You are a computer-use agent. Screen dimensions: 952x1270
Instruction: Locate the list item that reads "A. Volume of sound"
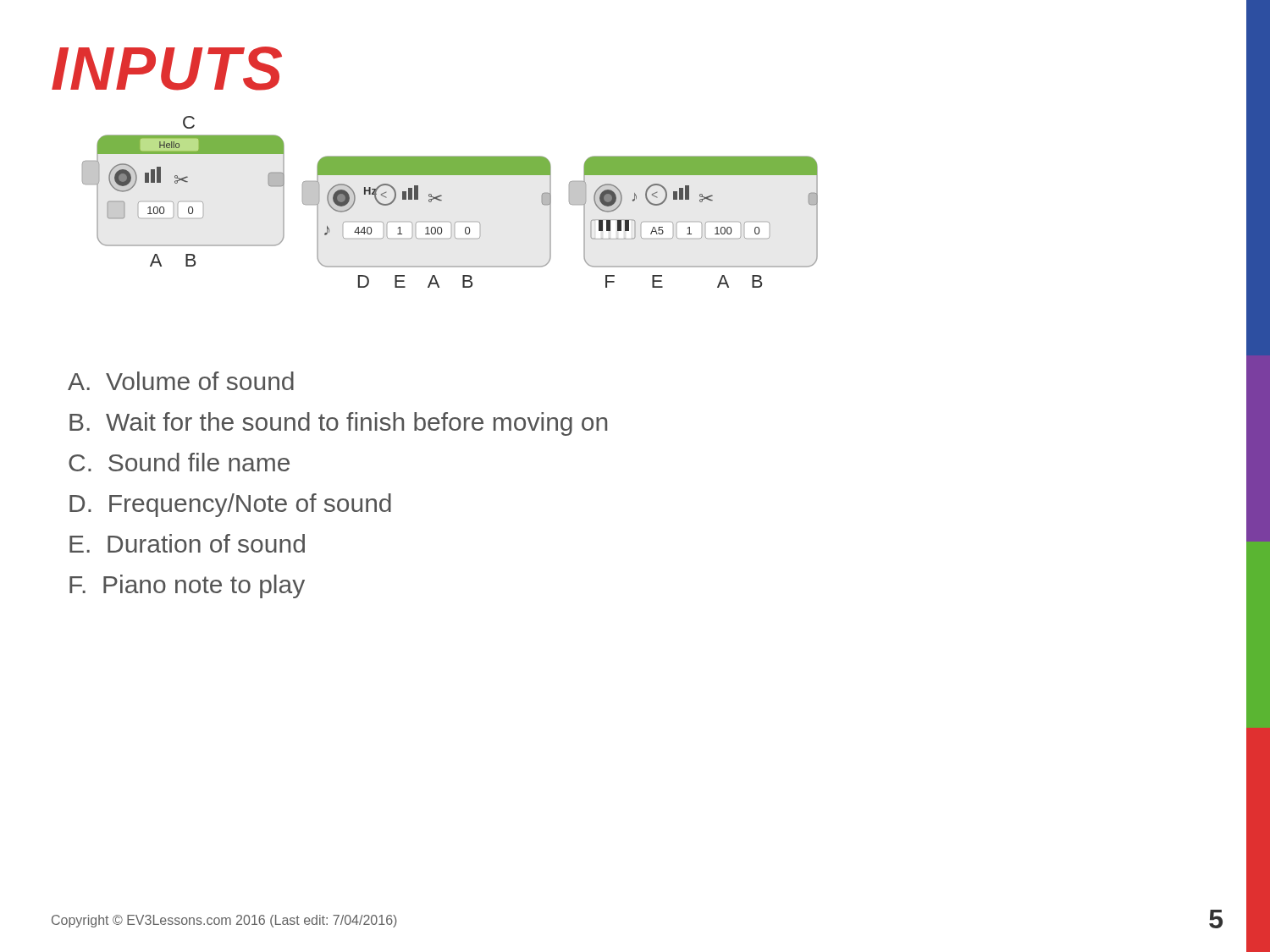(181, 381)
